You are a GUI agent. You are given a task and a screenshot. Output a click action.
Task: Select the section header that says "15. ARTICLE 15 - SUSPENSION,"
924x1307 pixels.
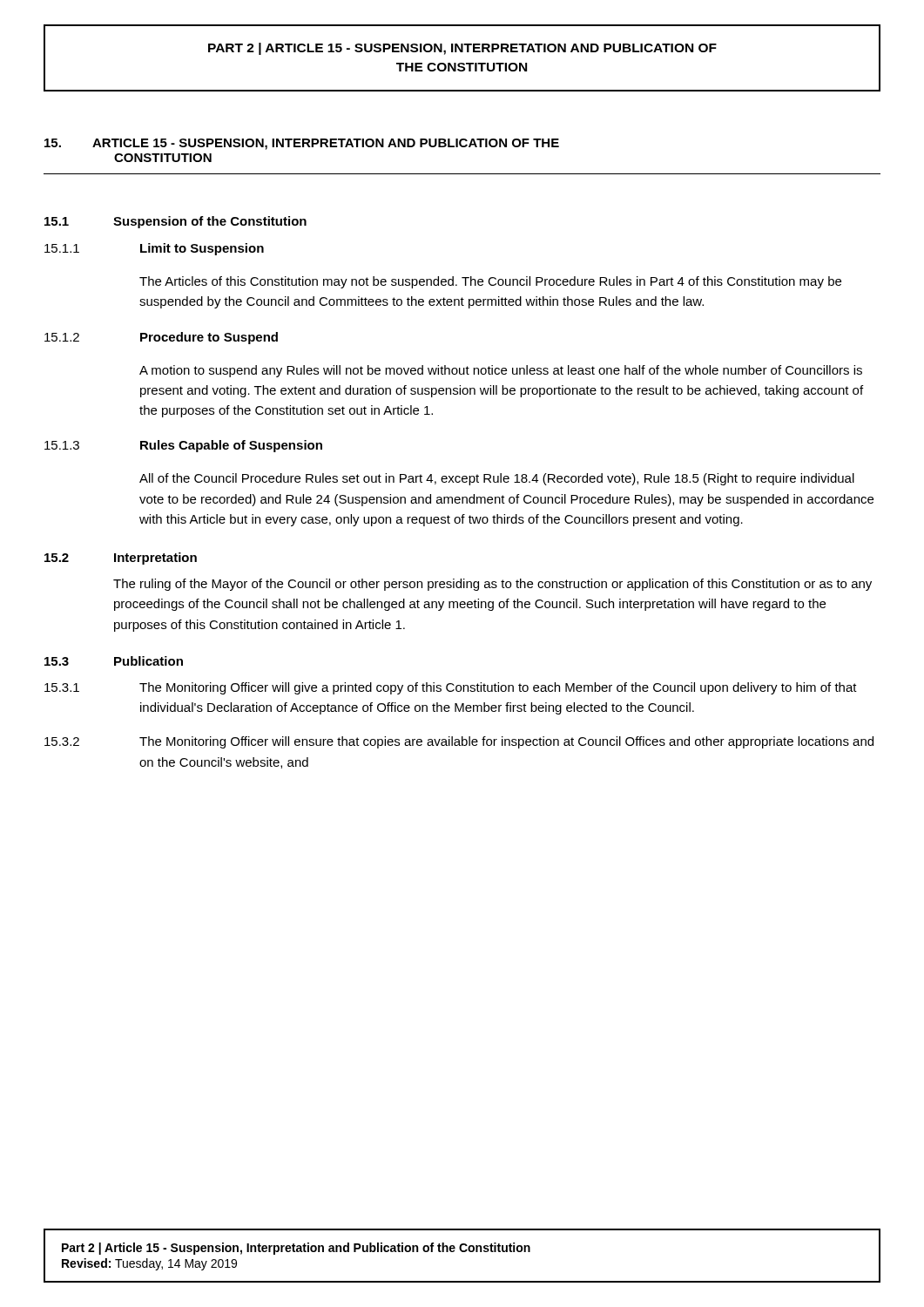pyautogui.click(x=462, y=155)
